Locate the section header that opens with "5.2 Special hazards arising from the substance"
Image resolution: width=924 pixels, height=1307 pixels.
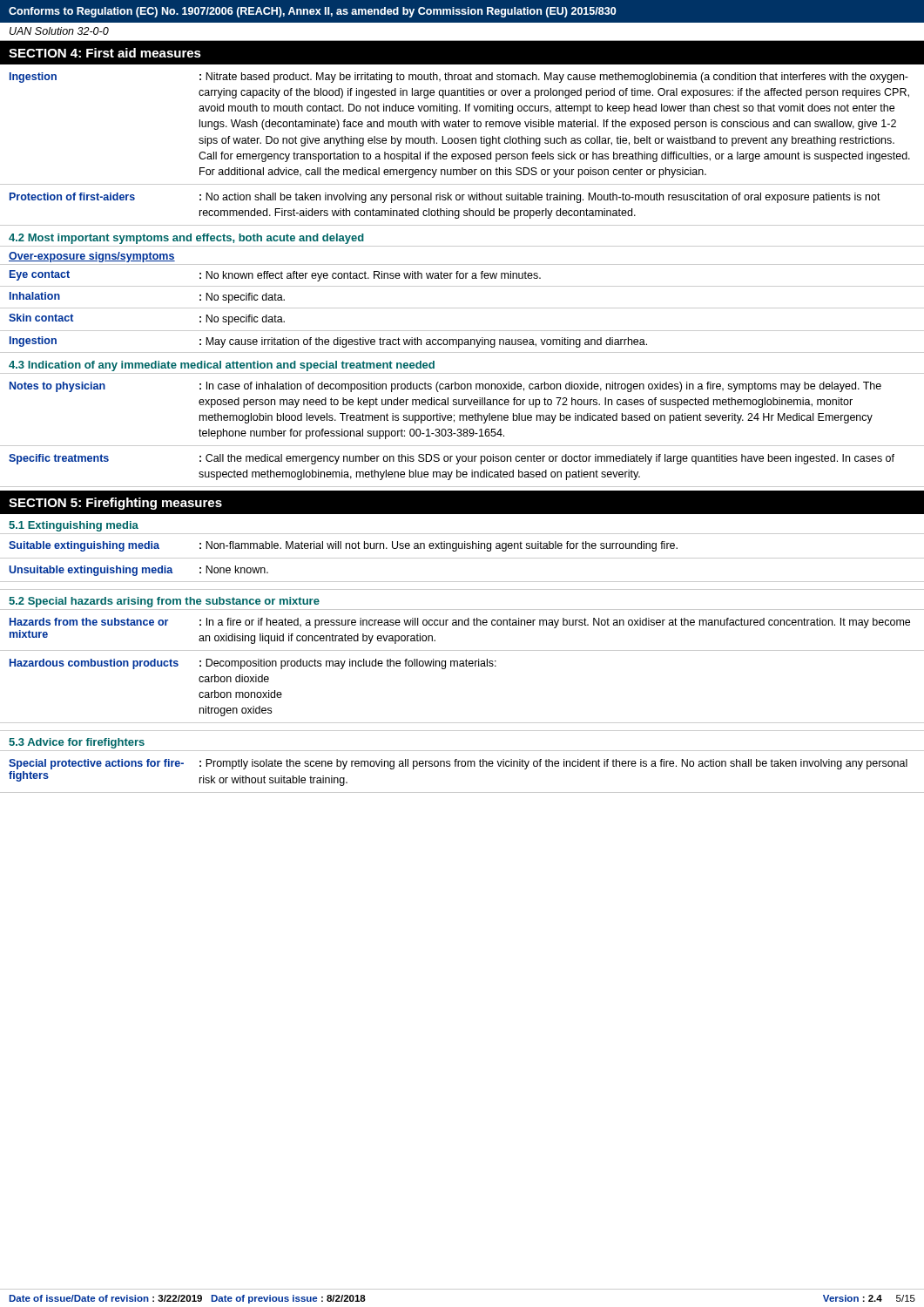[164, 600]
